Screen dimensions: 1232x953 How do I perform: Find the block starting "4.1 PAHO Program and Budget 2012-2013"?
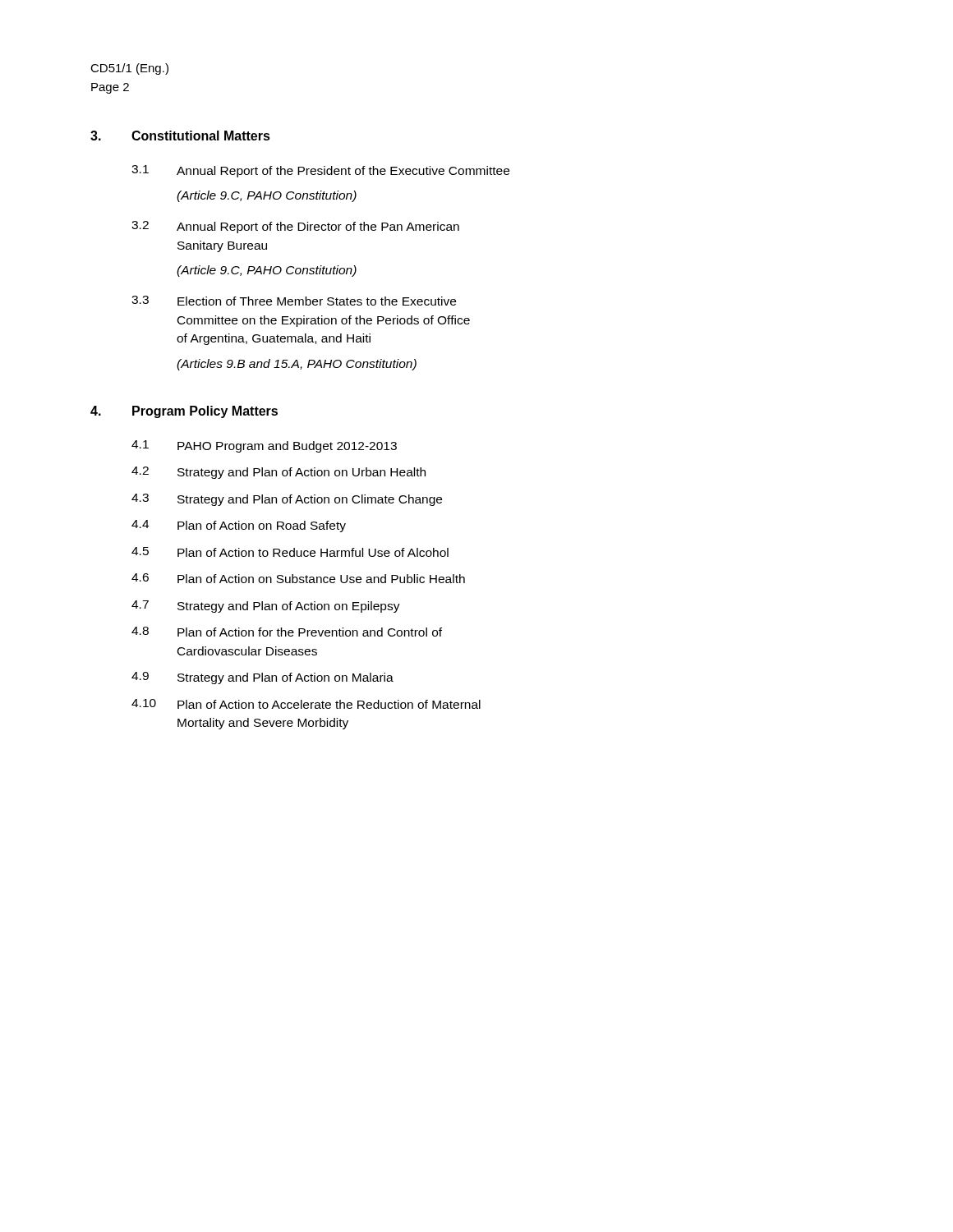264,446
